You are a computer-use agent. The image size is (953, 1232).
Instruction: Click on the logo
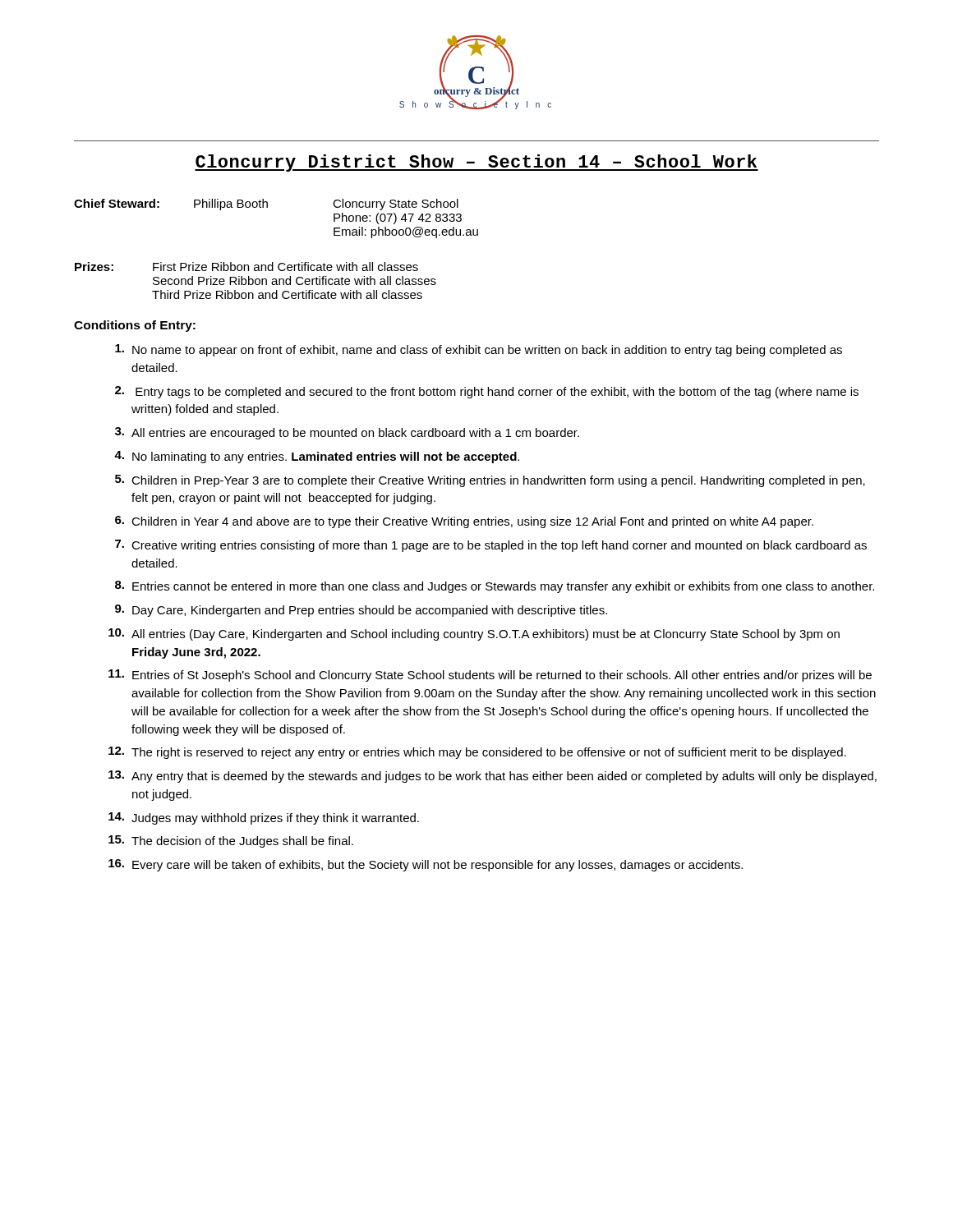click(476, 83)
